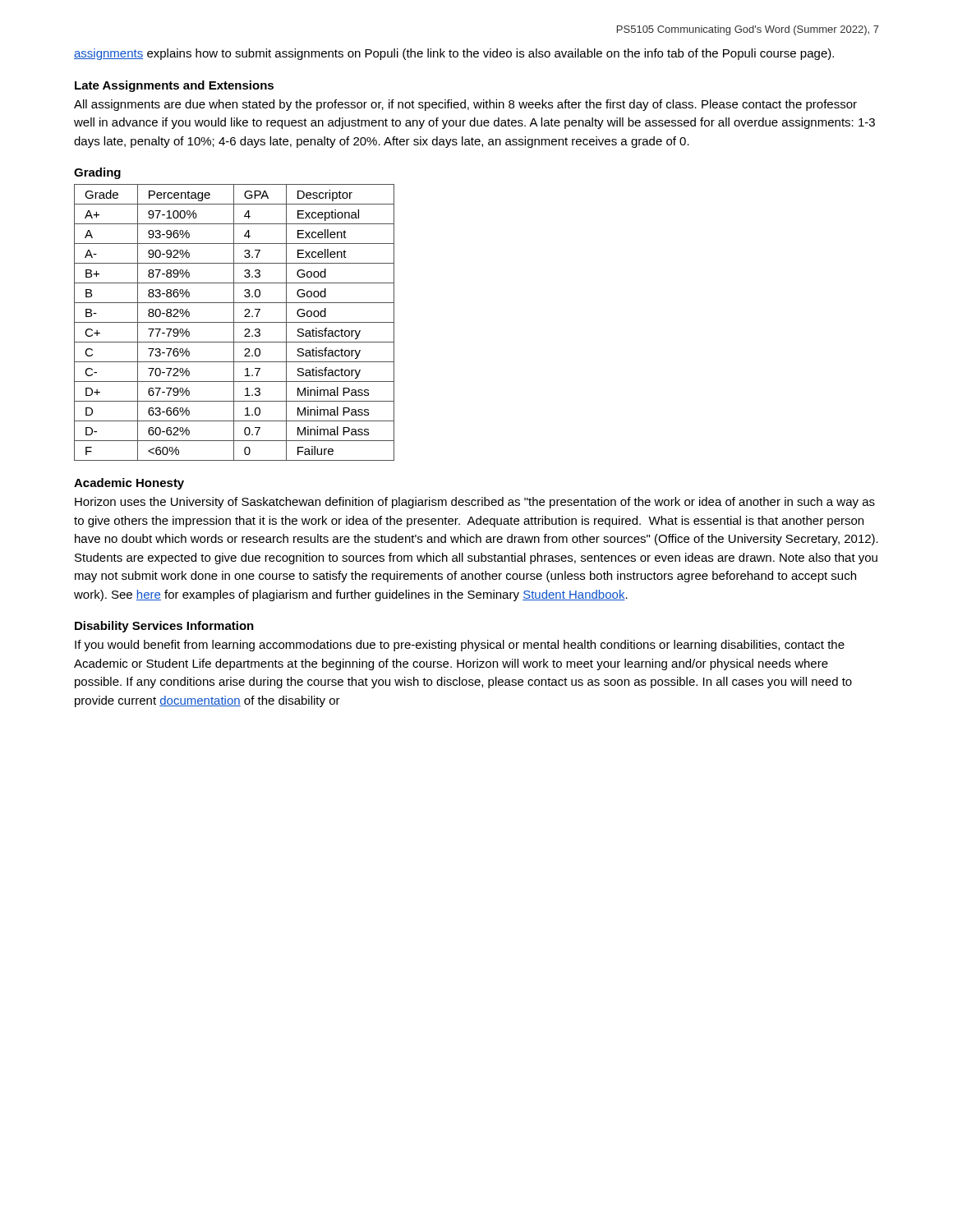Image resolution: width=953 pixels, height=1232 pixels.
Task: Navigate to the element starting "Disability Services Information"
Action: click(x=164, y=625)
